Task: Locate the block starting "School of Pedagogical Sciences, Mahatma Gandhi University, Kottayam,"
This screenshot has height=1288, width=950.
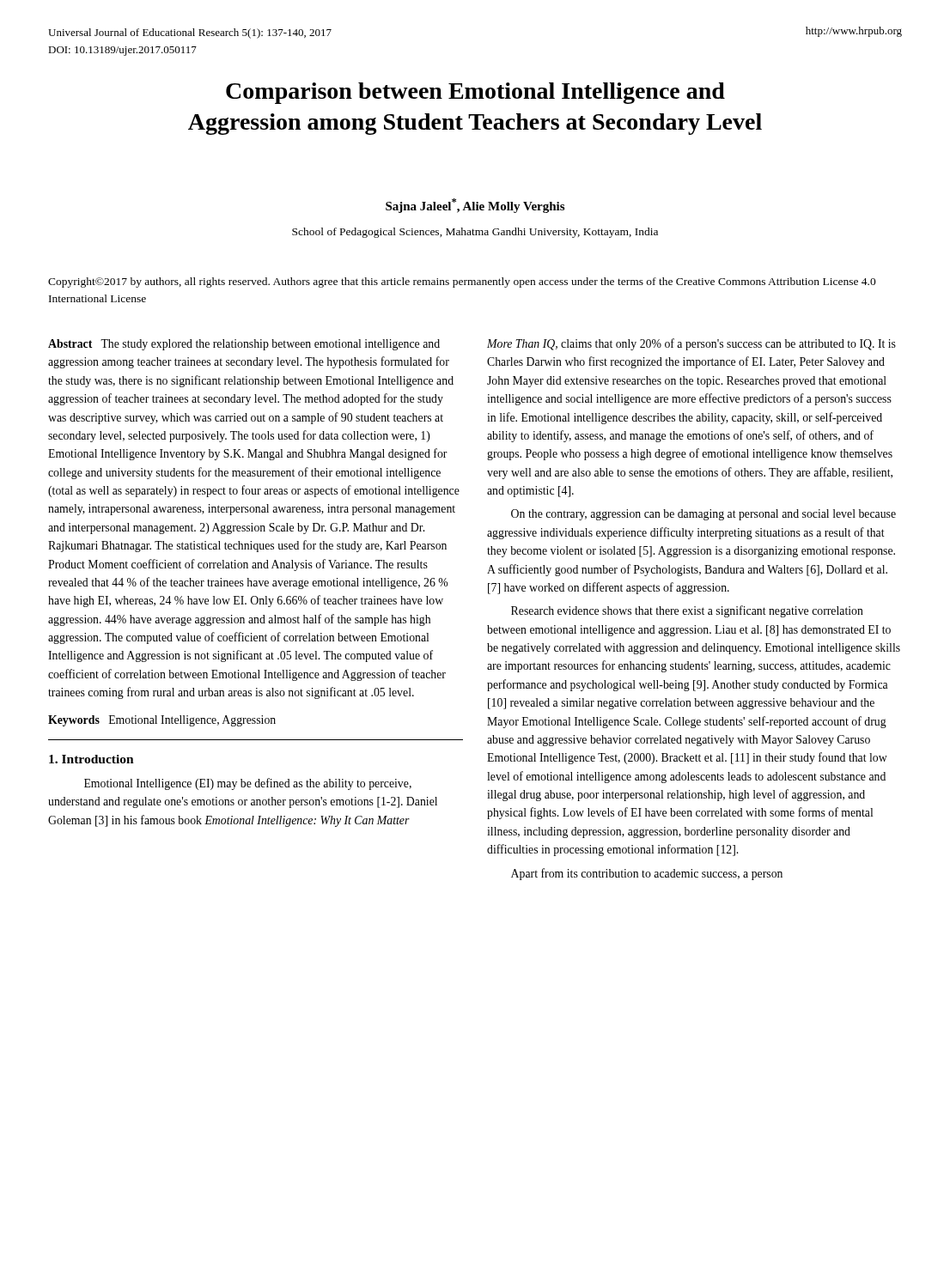Action: [475, 232]
